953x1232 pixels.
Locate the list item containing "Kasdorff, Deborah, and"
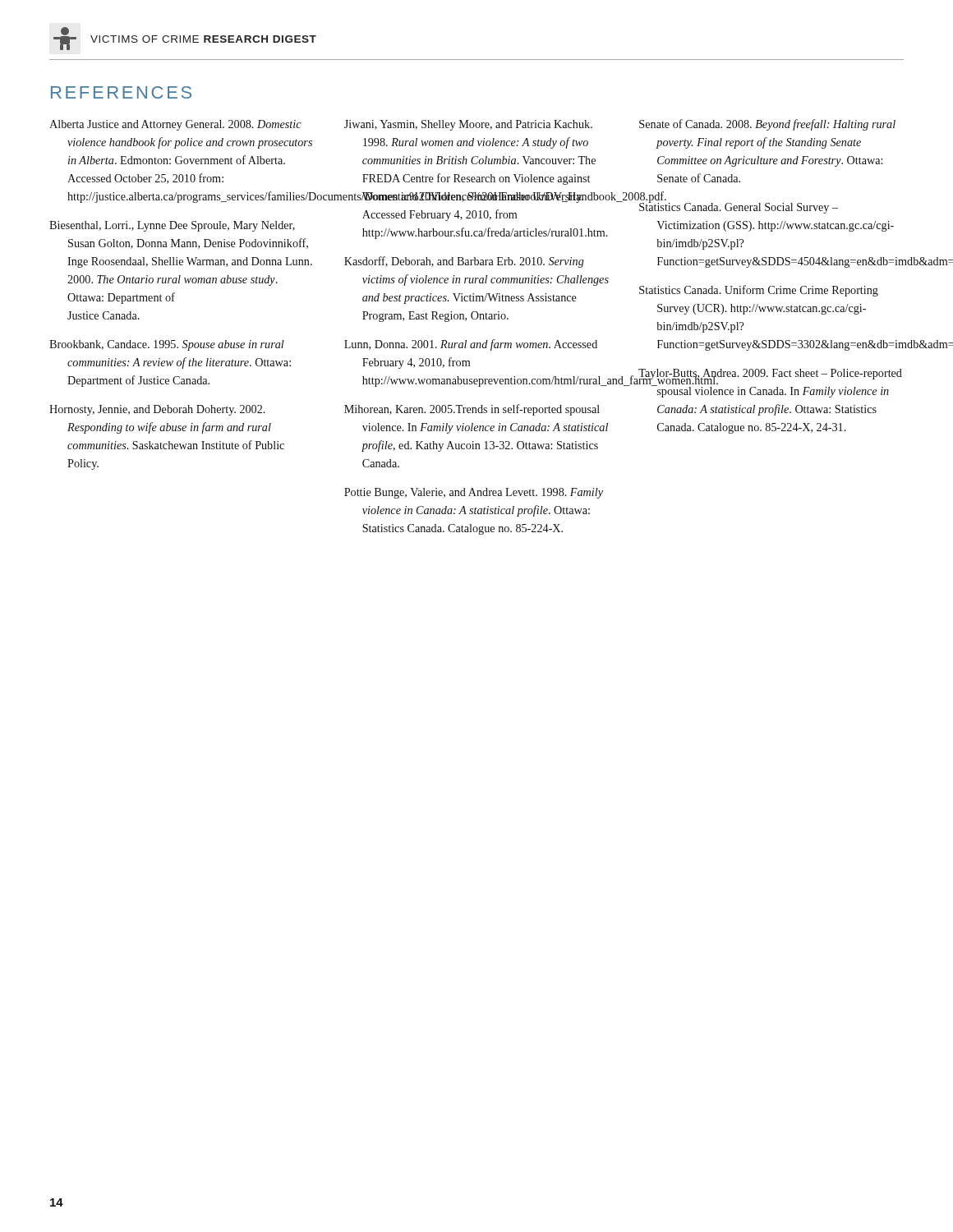pyautogui.click(x=476, y=288)
